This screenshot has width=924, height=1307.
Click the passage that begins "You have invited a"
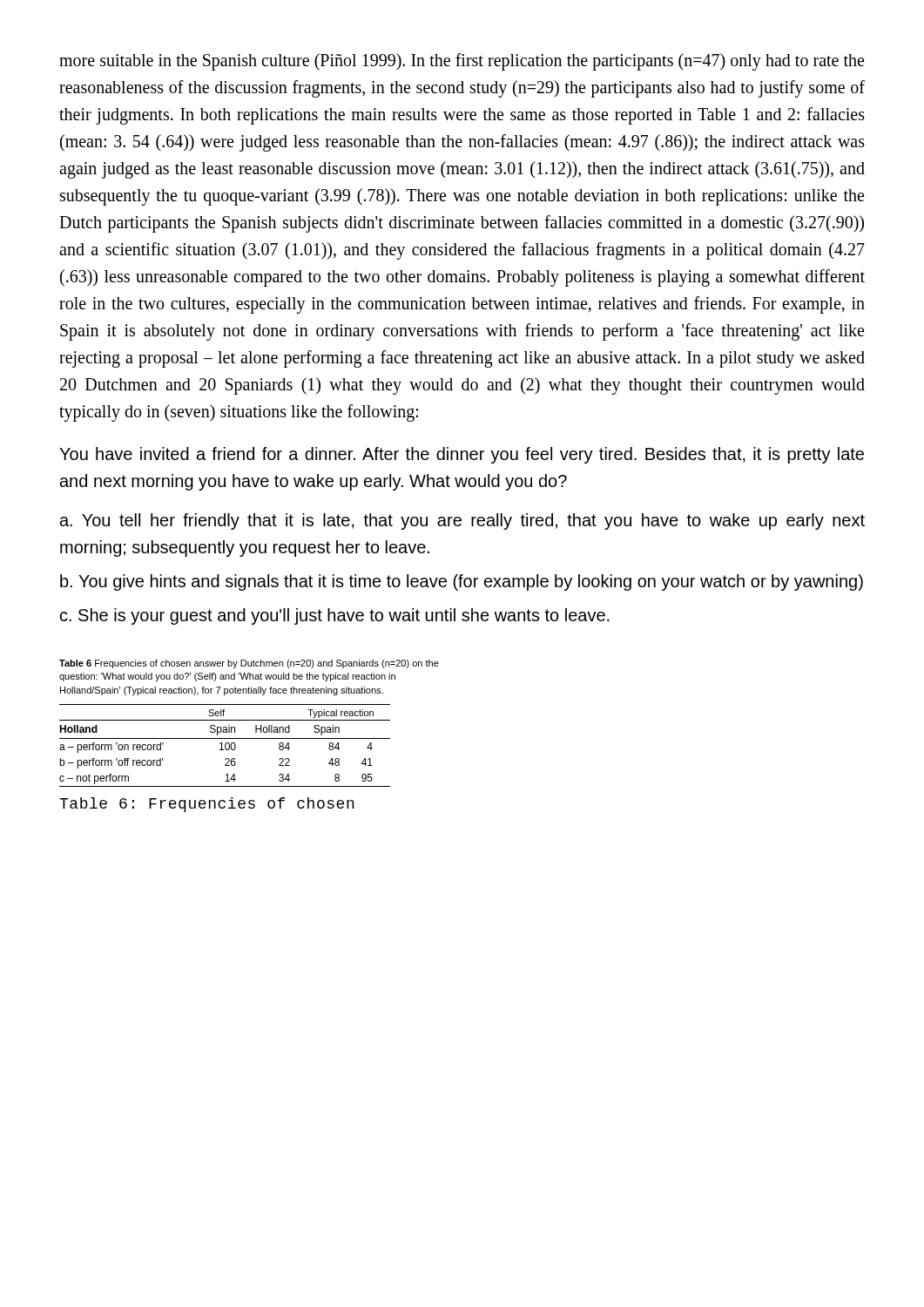pos(462,467)
